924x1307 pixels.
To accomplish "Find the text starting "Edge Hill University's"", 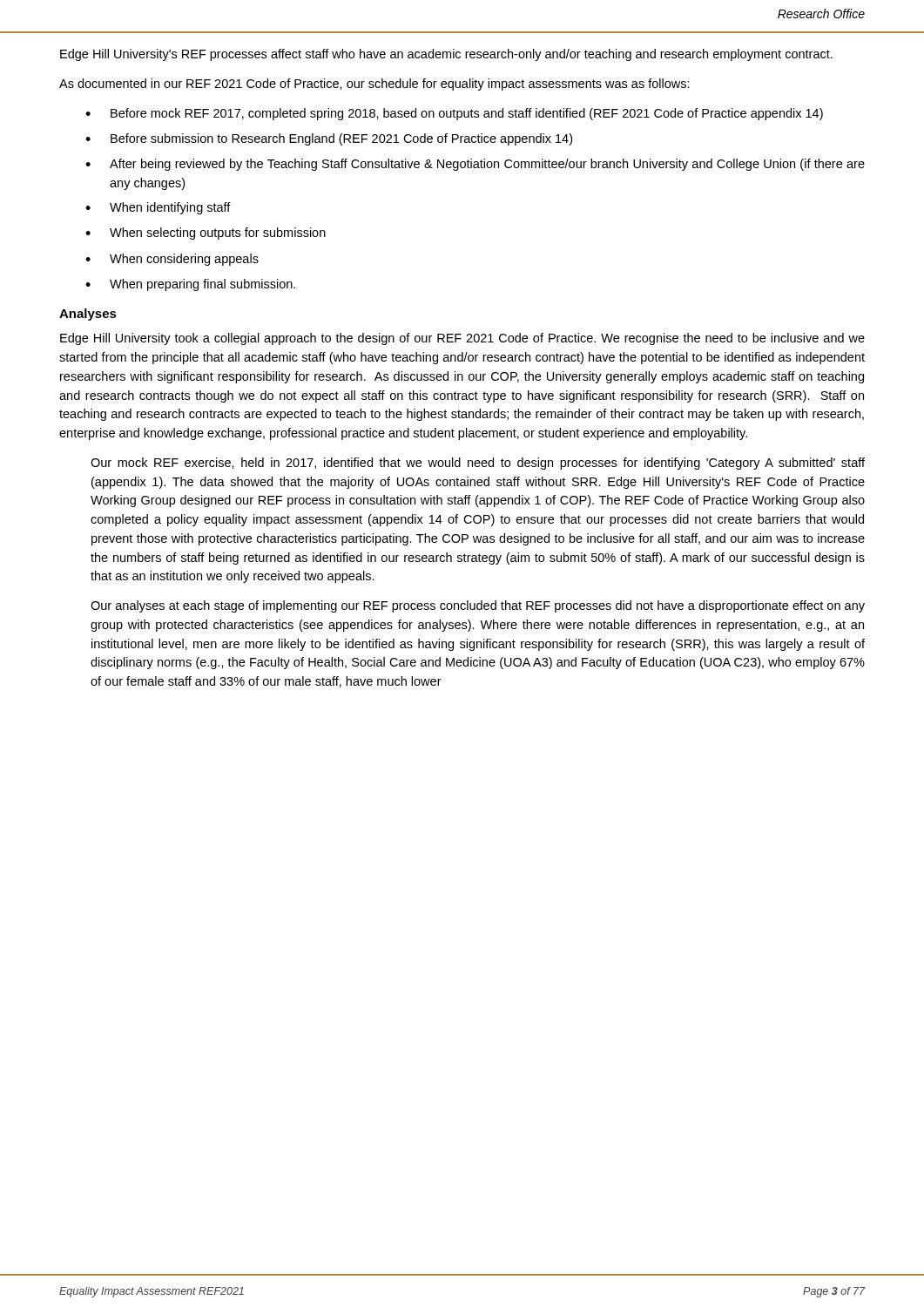I will [x=446, y=54].
